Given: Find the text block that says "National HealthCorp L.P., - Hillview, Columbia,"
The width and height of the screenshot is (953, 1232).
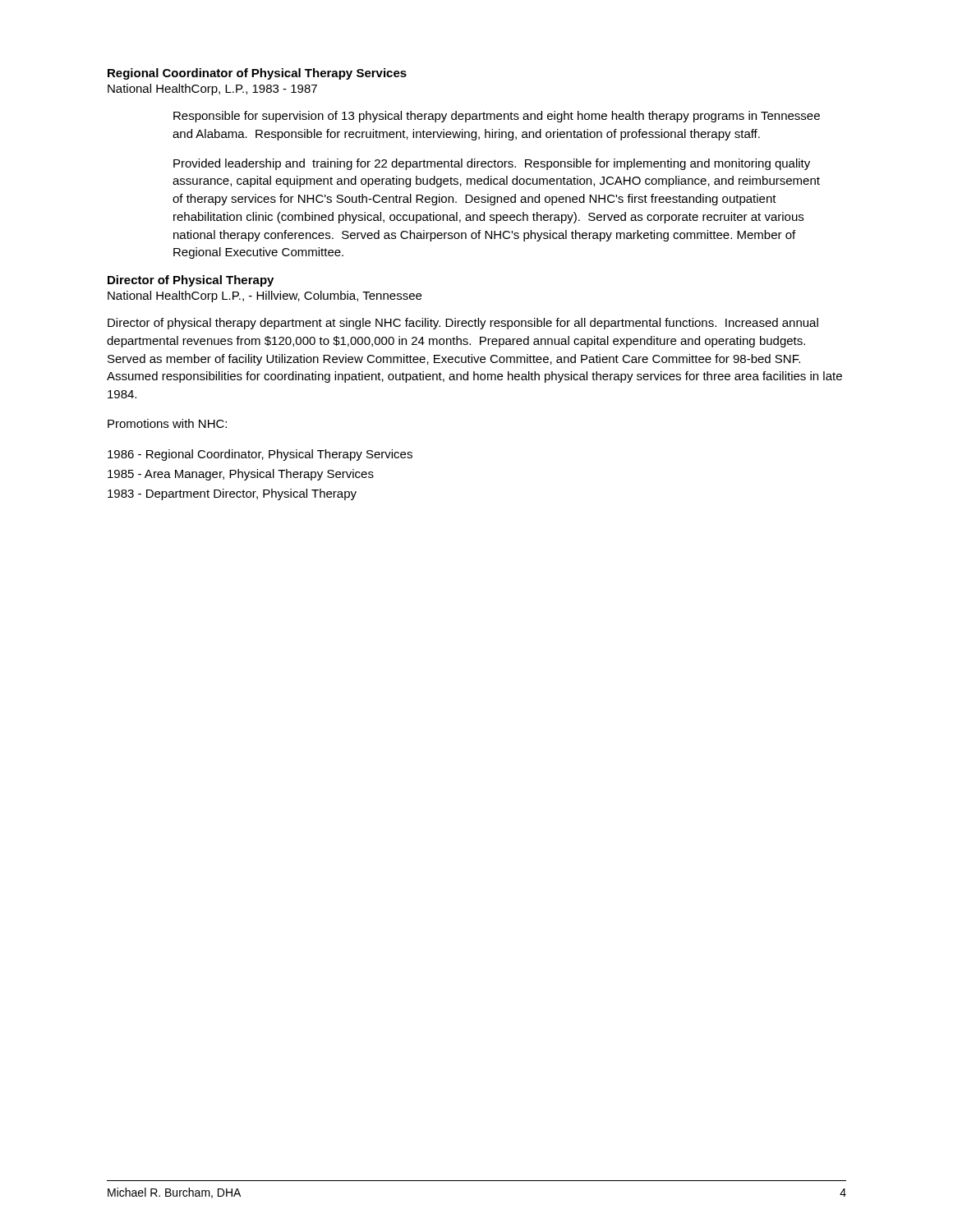Looking at the screenshot, I should [x=264, y=295].
